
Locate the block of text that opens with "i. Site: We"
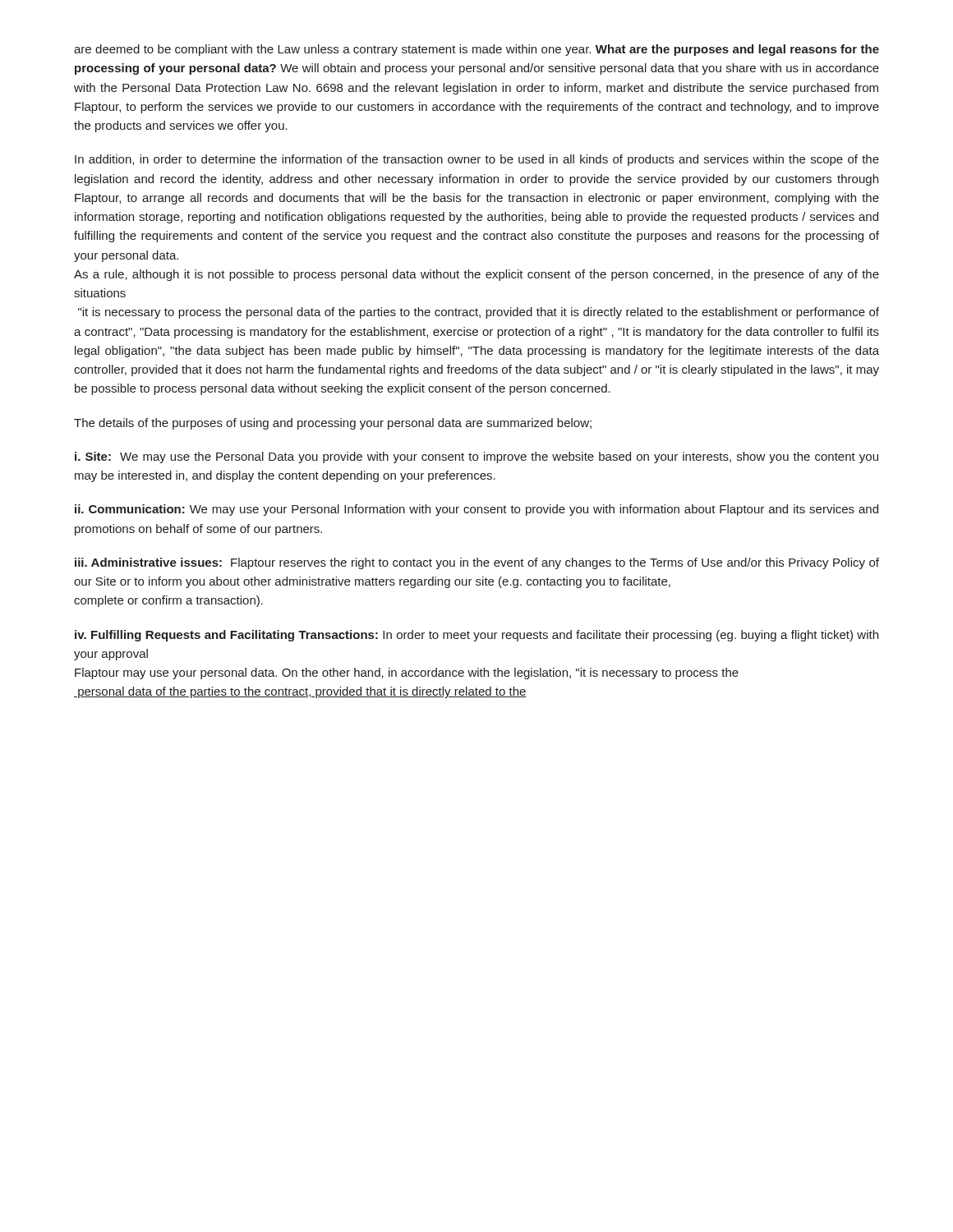point(476,466)
